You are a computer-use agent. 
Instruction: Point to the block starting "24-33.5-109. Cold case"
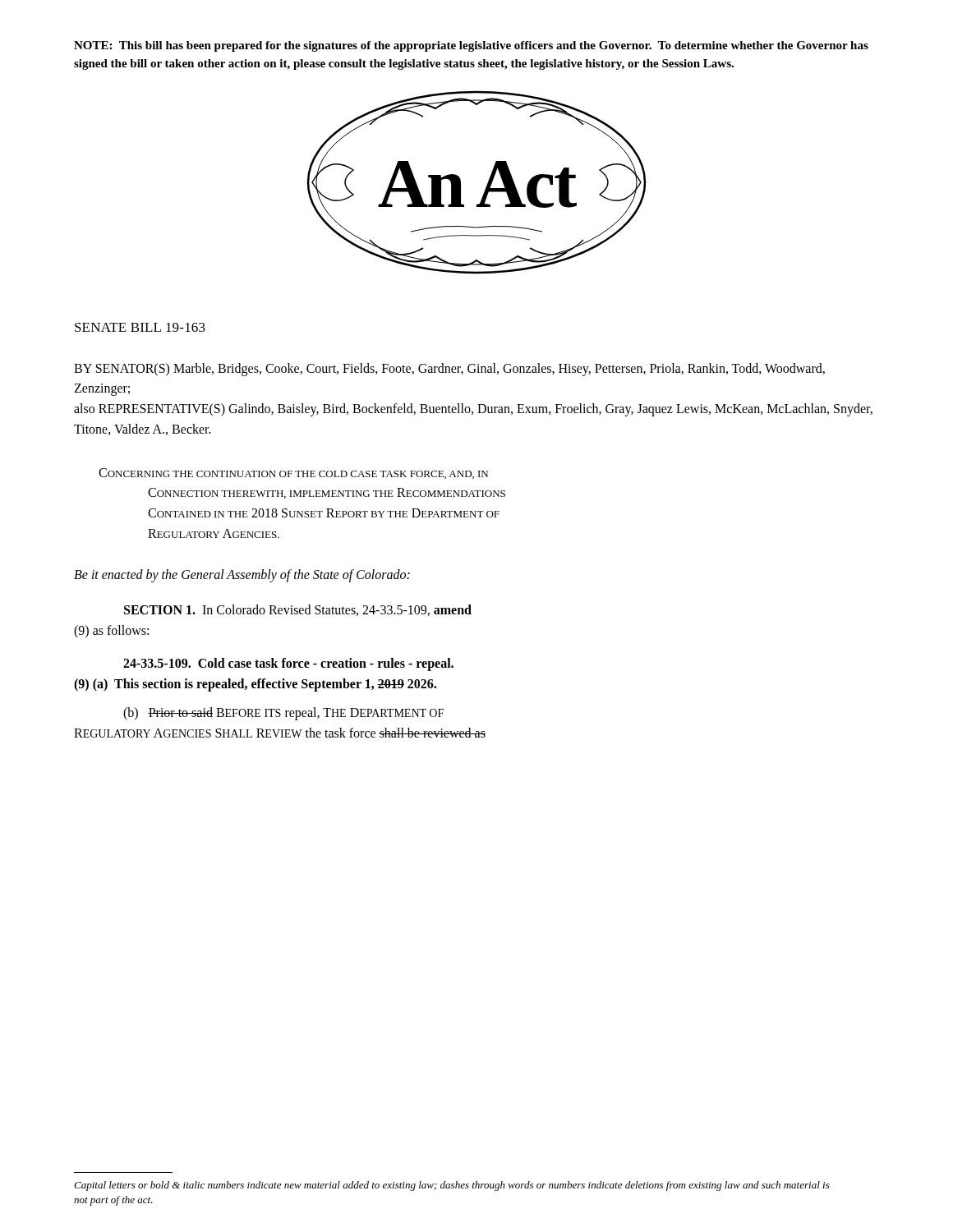pos(288,664)
